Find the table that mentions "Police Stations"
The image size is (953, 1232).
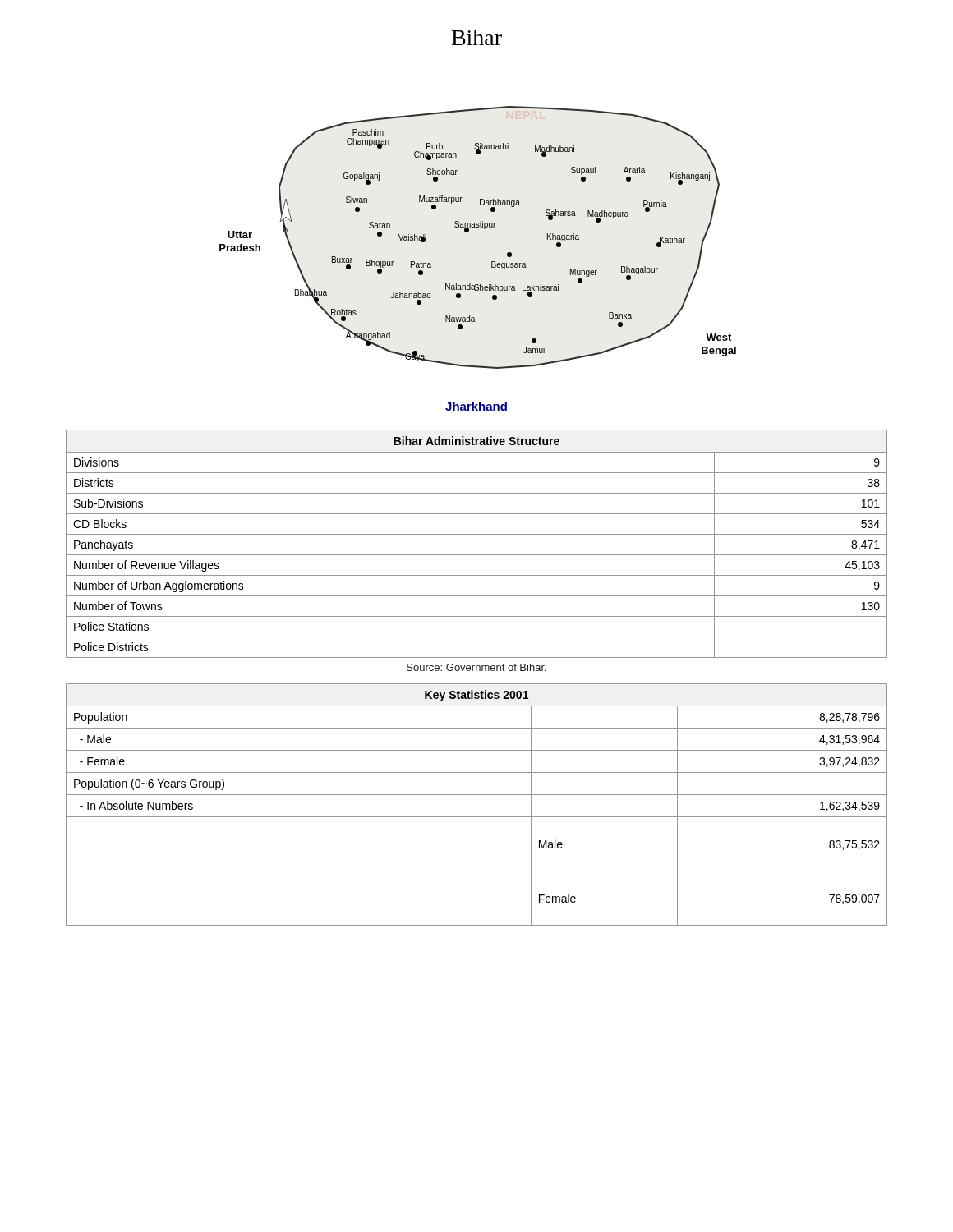pos(476,544)
